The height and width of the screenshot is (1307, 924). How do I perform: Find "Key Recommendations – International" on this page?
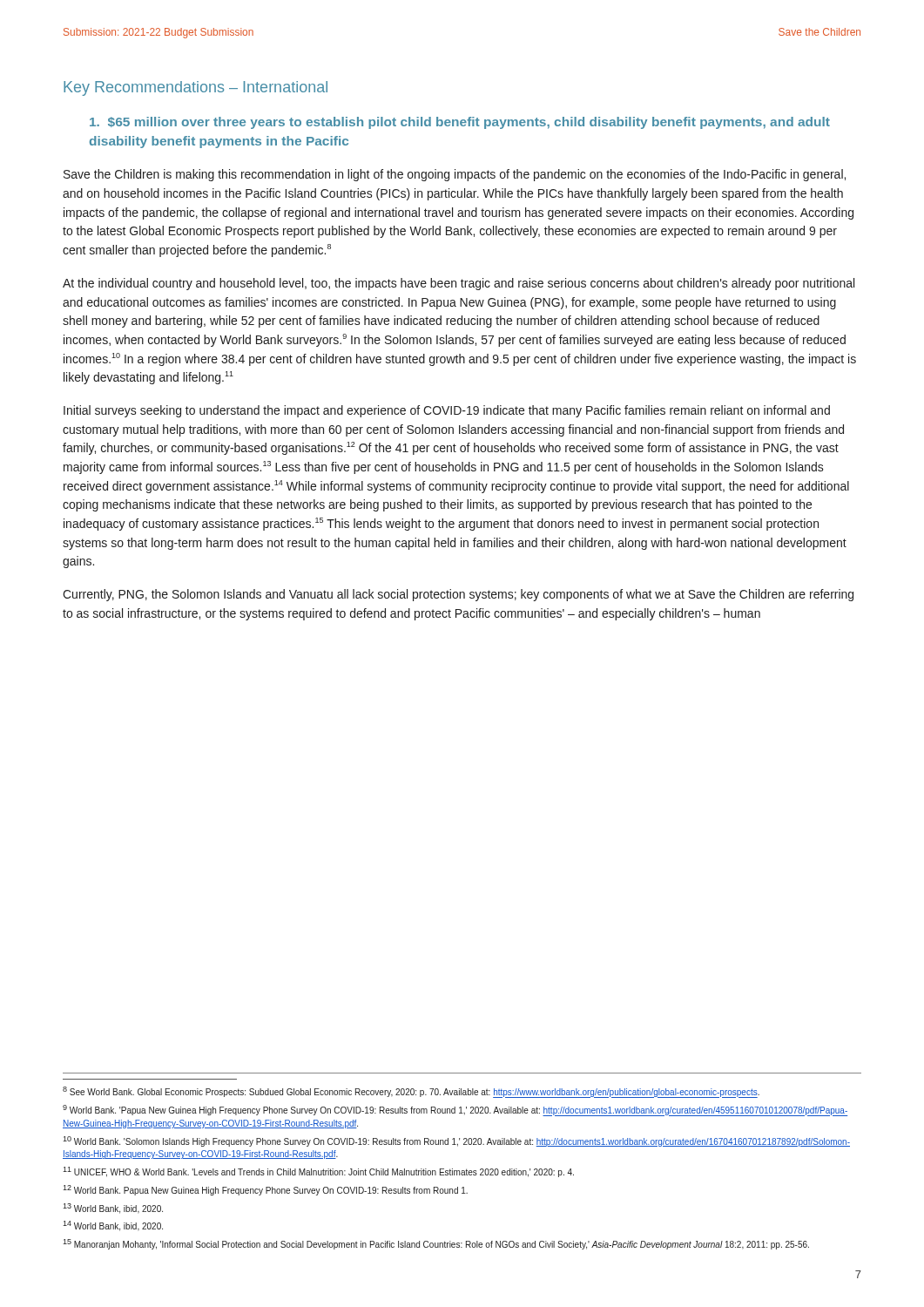(x=196, y=88)
